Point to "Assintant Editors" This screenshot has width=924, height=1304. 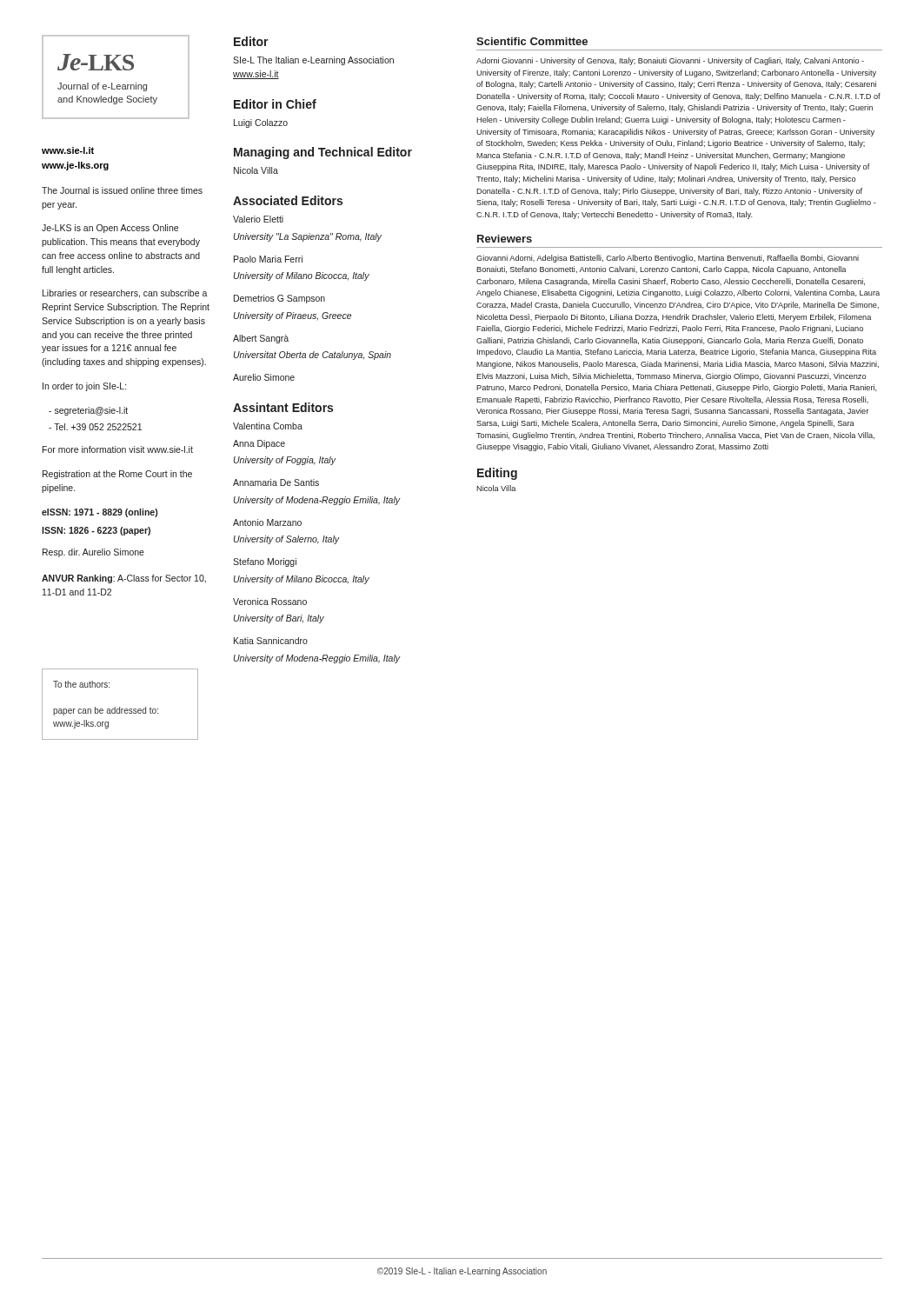[x=283, y=408]
